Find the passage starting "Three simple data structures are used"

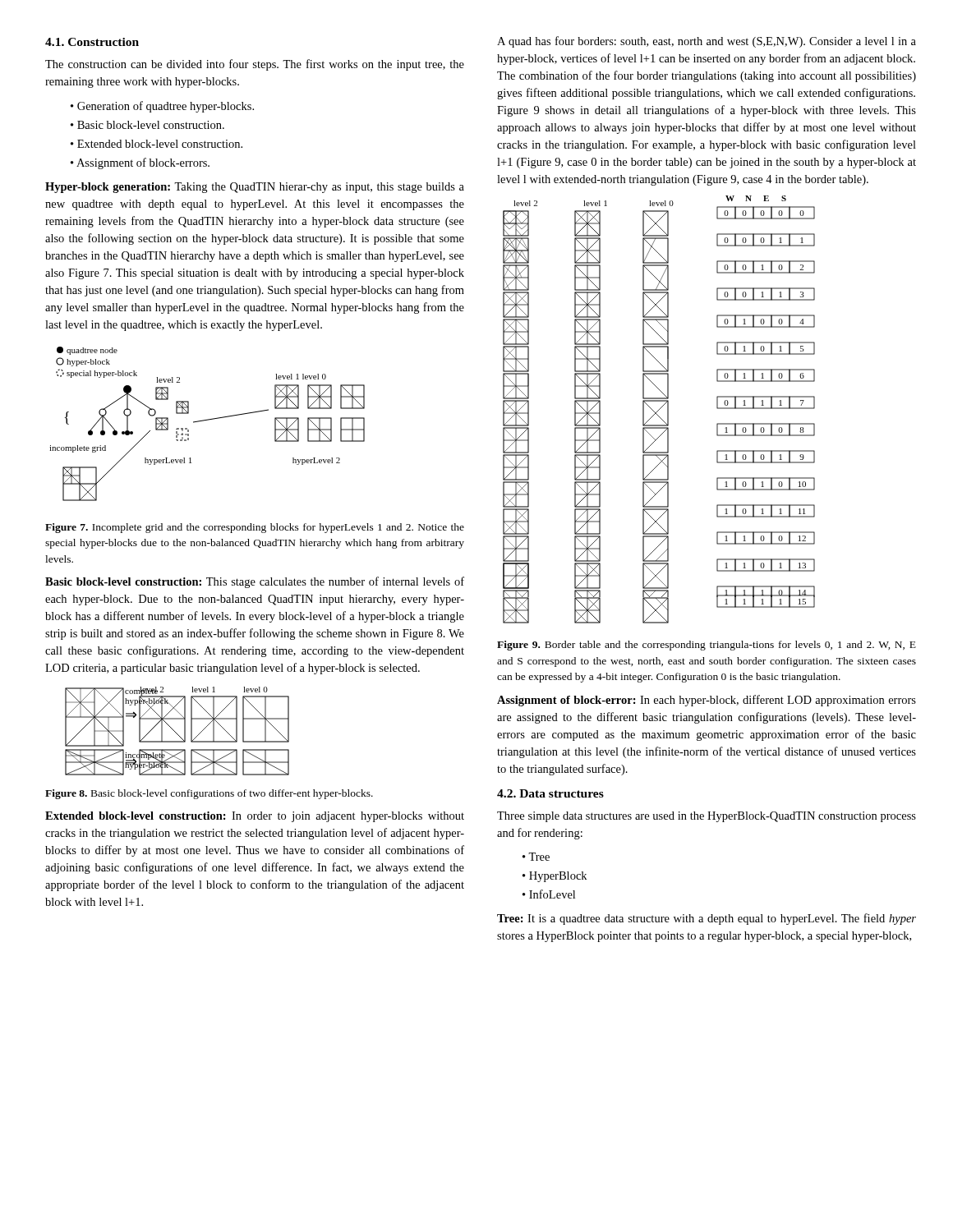coord(707,825)
